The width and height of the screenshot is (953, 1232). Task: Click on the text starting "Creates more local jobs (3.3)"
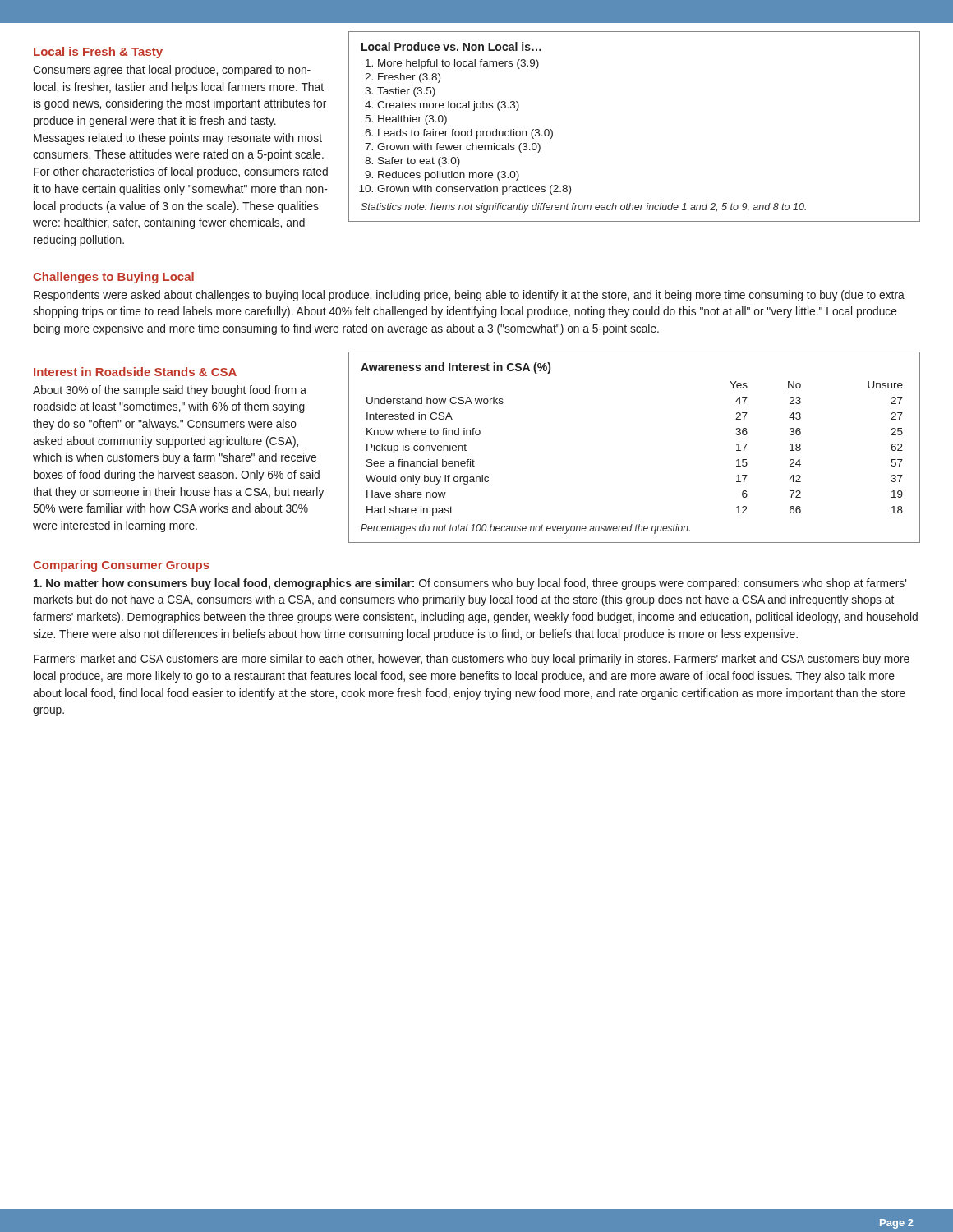[x=448, y=105]
